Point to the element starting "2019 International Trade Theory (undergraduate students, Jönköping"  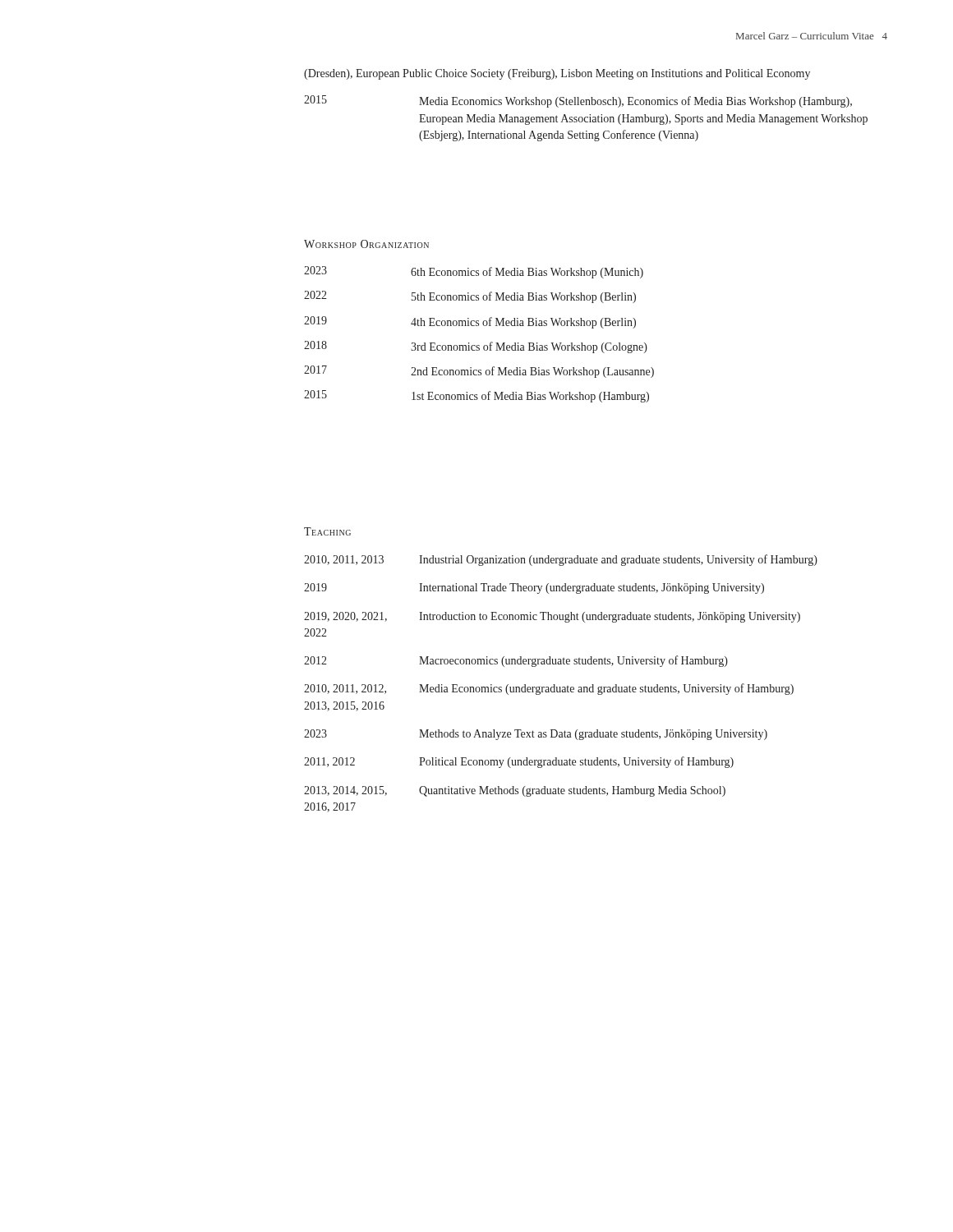534,588
